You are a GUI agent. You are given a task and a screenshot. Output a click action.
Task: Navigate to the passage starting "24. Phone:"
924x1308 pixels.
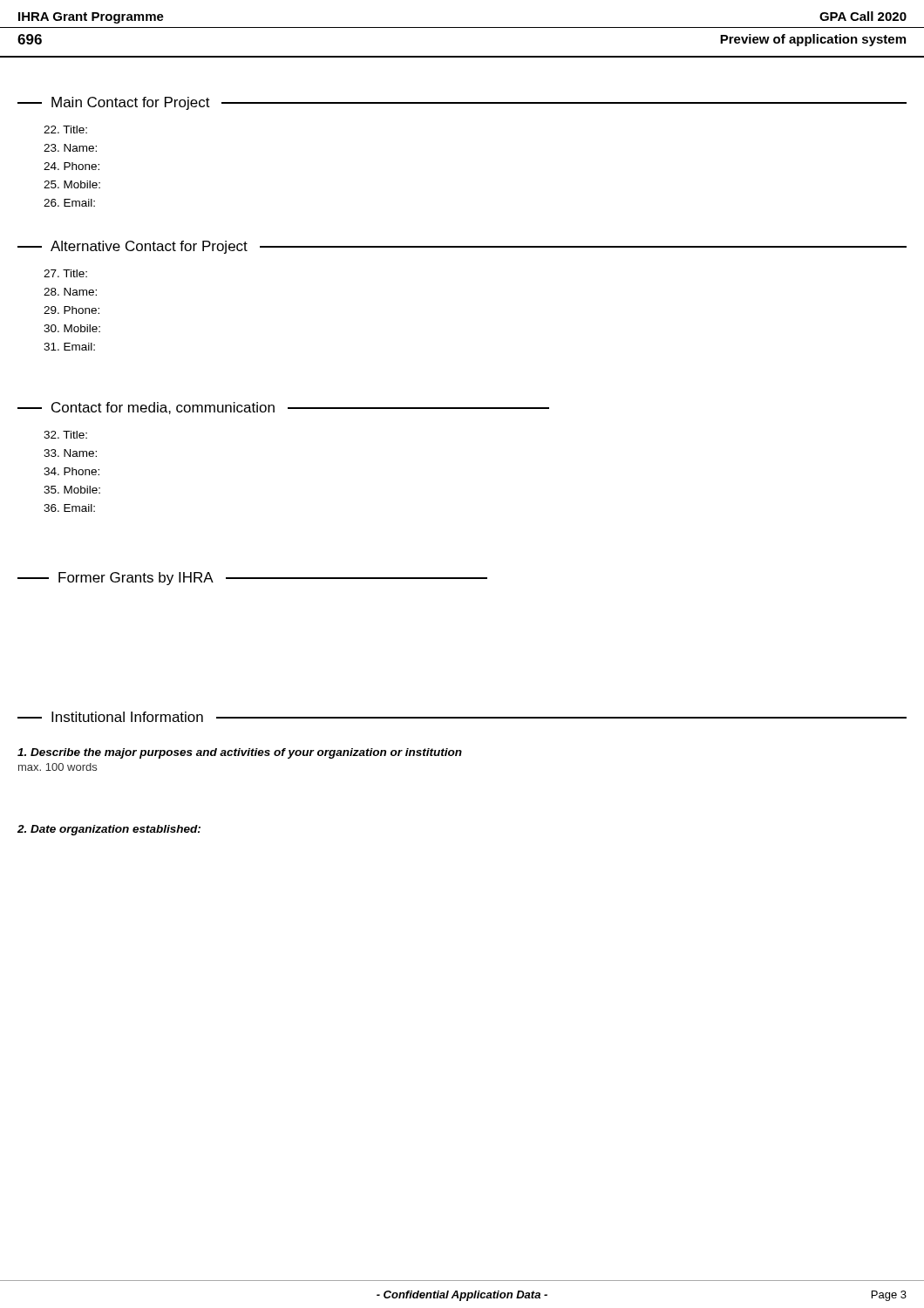click(x=72, y=166)
